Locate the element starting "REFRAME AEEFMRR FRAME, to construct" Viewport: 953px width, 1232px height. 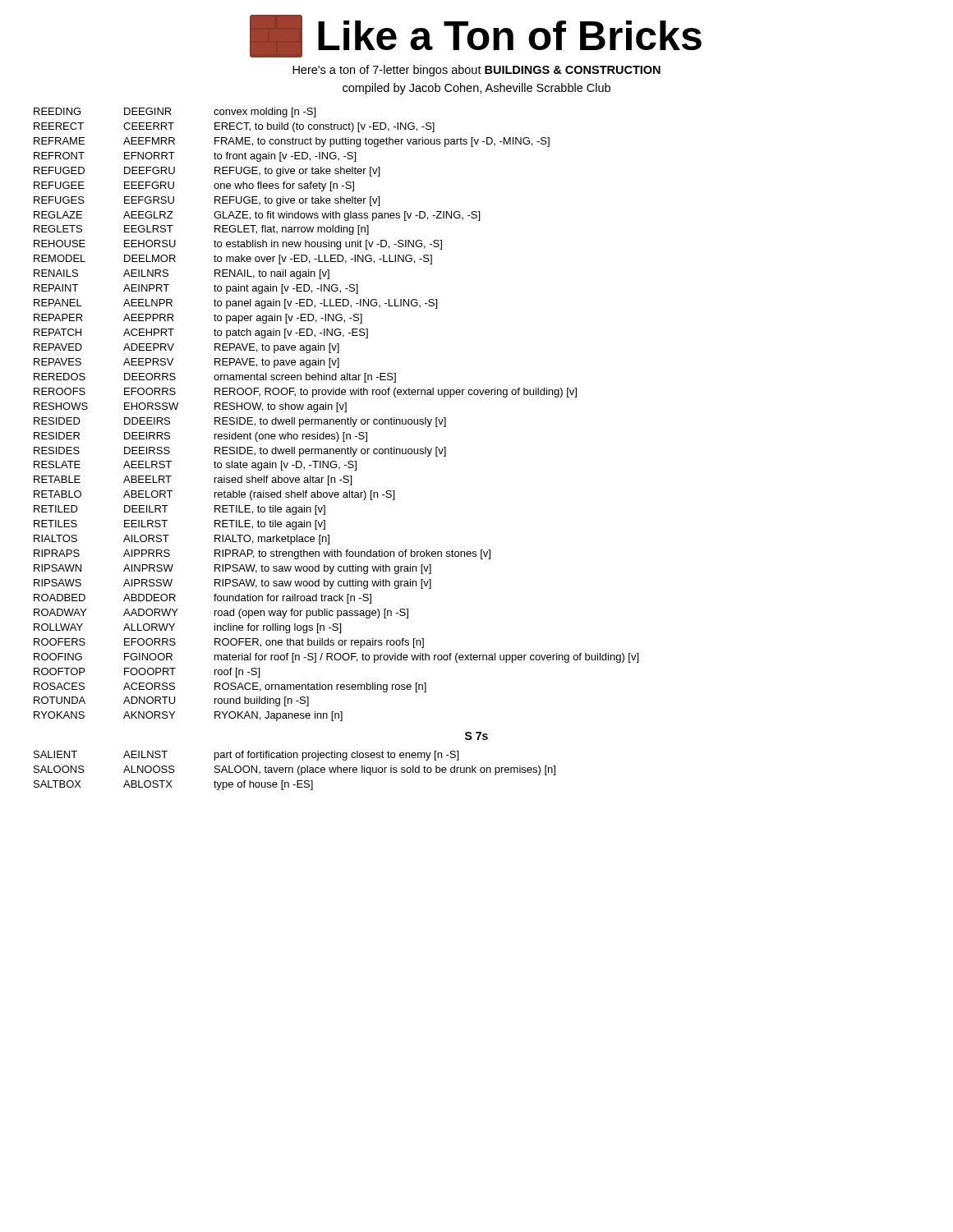476,141
